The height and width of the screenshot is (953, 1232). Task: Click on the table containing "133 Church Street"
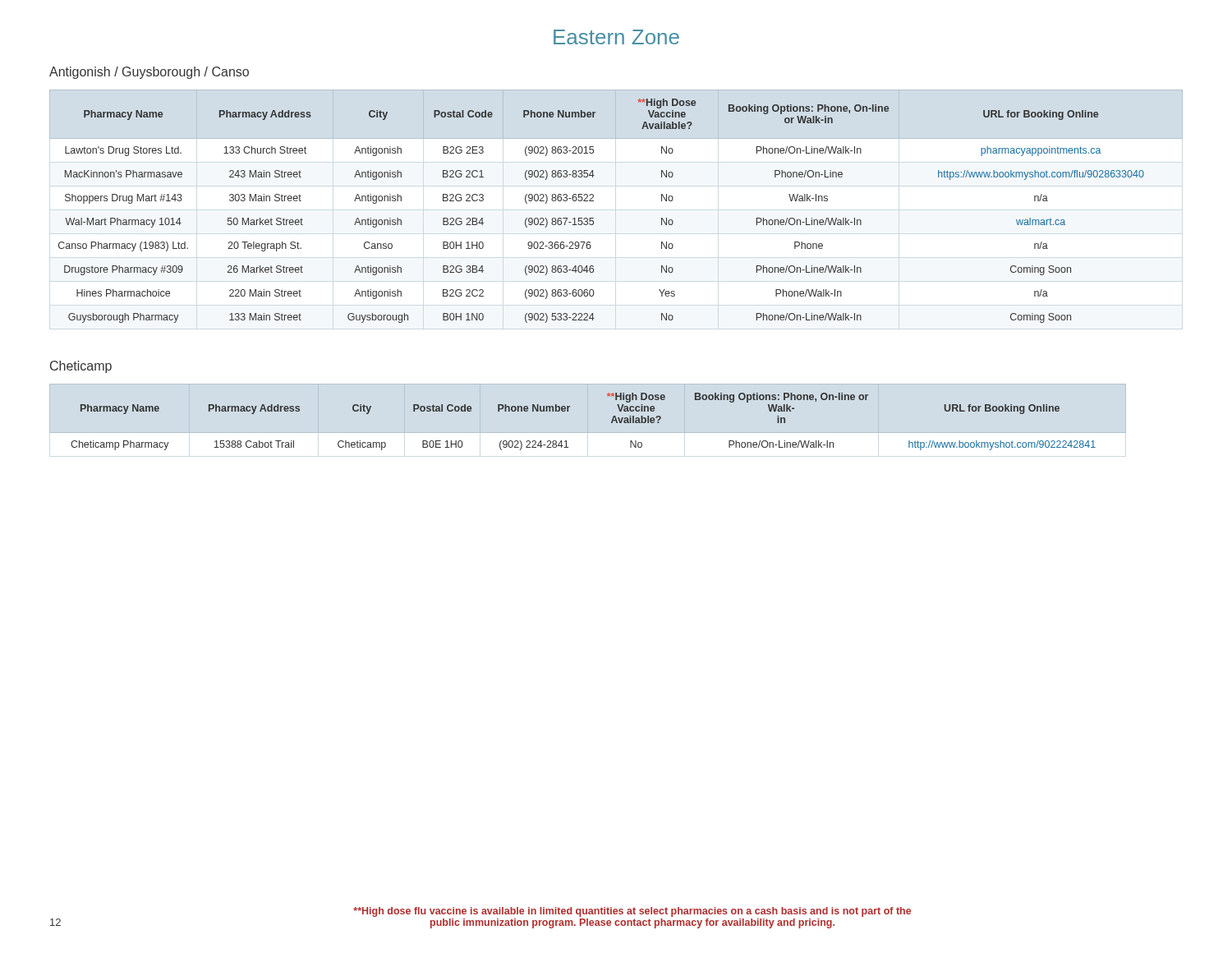point(616,210)
